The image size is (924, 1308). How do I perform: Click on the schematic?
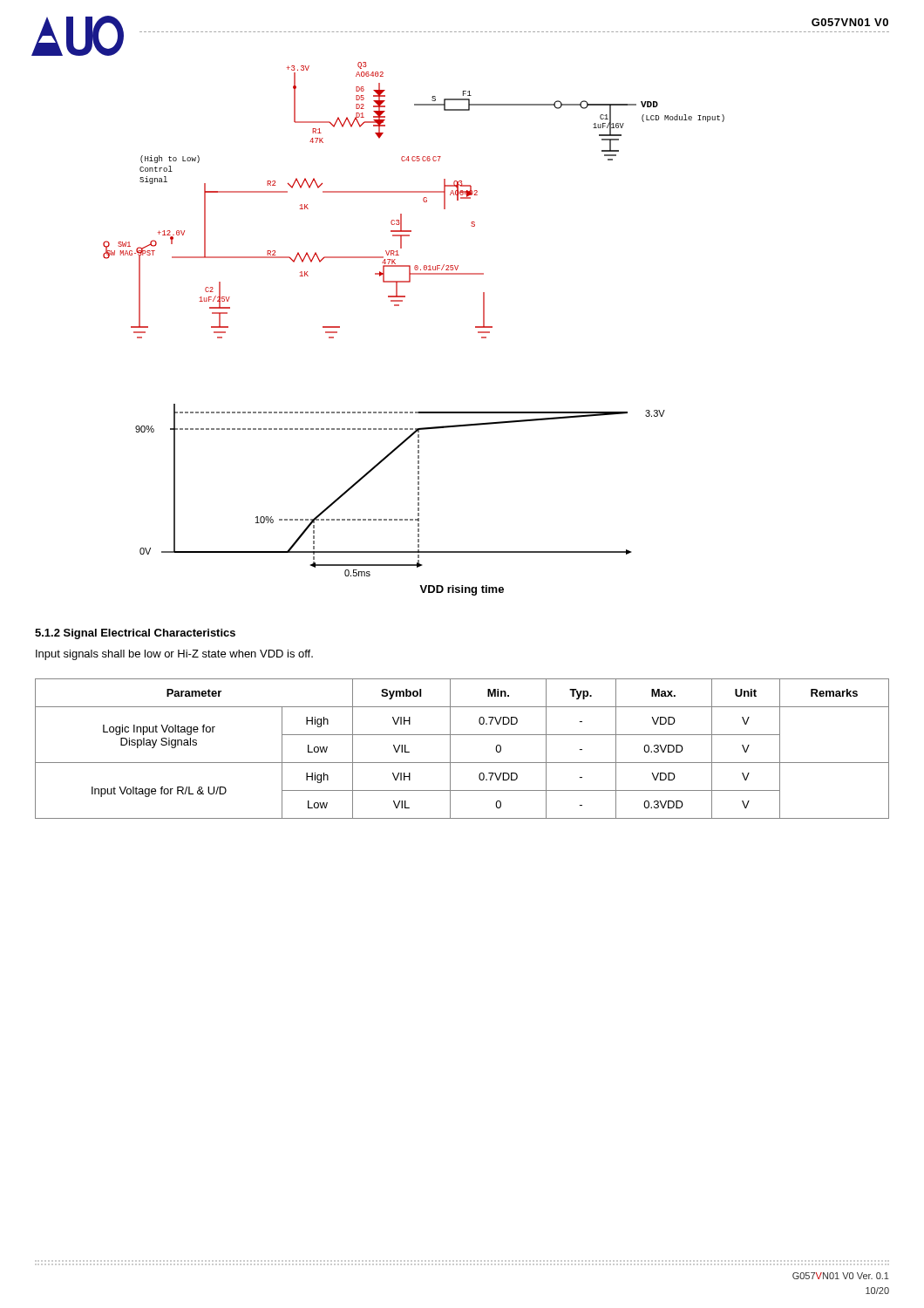pos(445,218)
